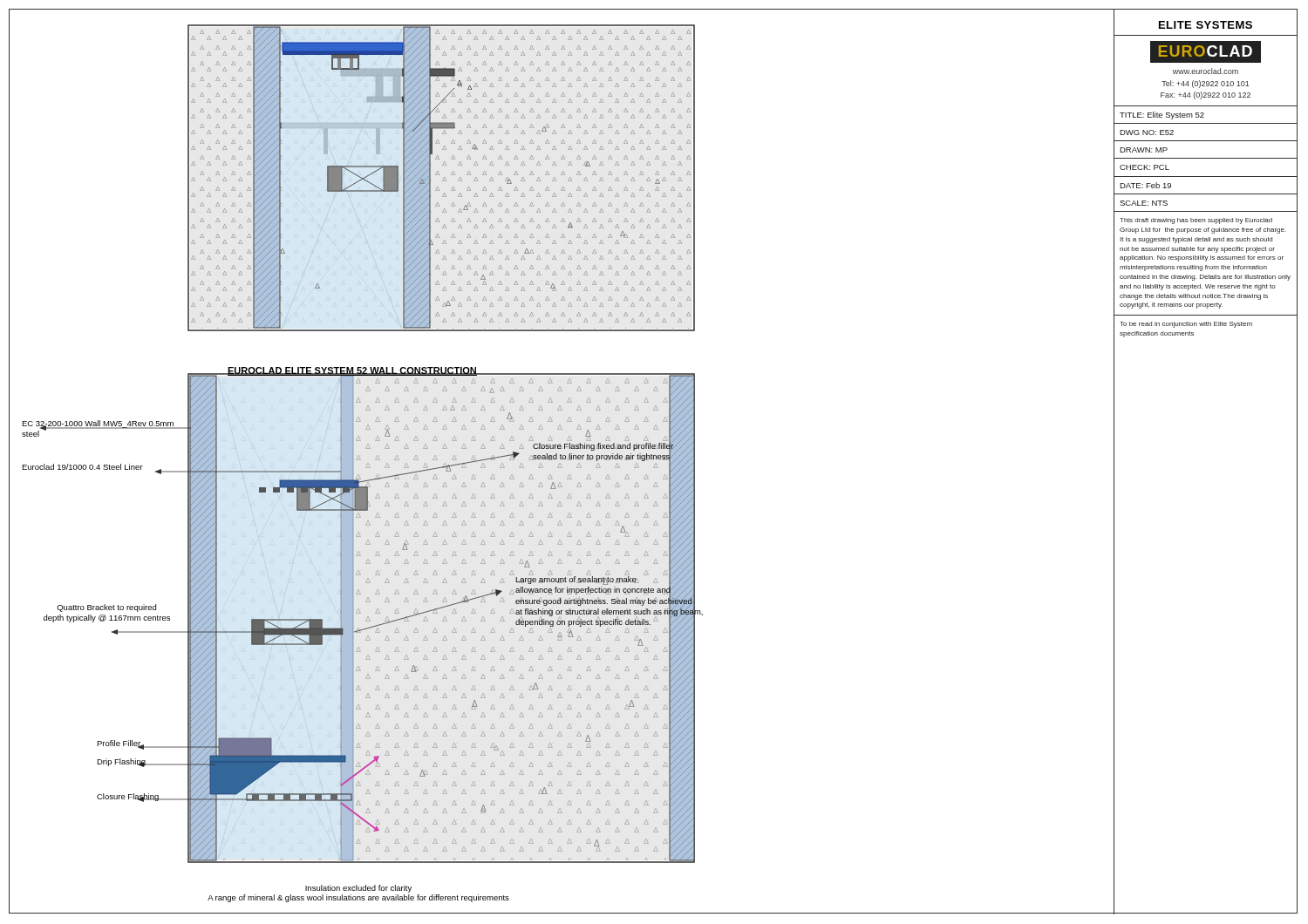Where does it say "ELITE SYSTEMS"?
1308x924 pixels.
[1206, 25]
